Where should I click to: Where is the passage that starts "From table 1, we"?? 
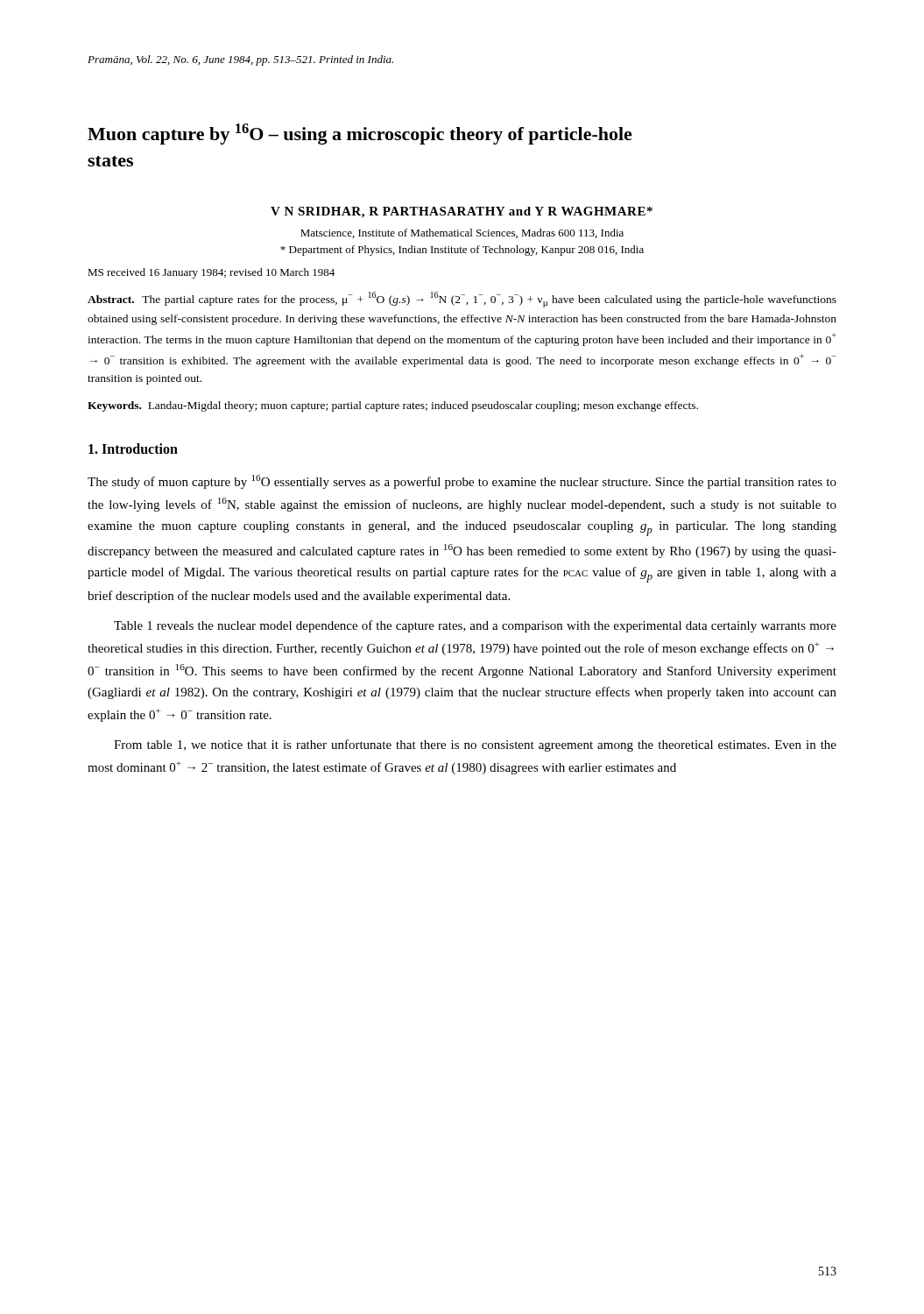click(462, 756)
